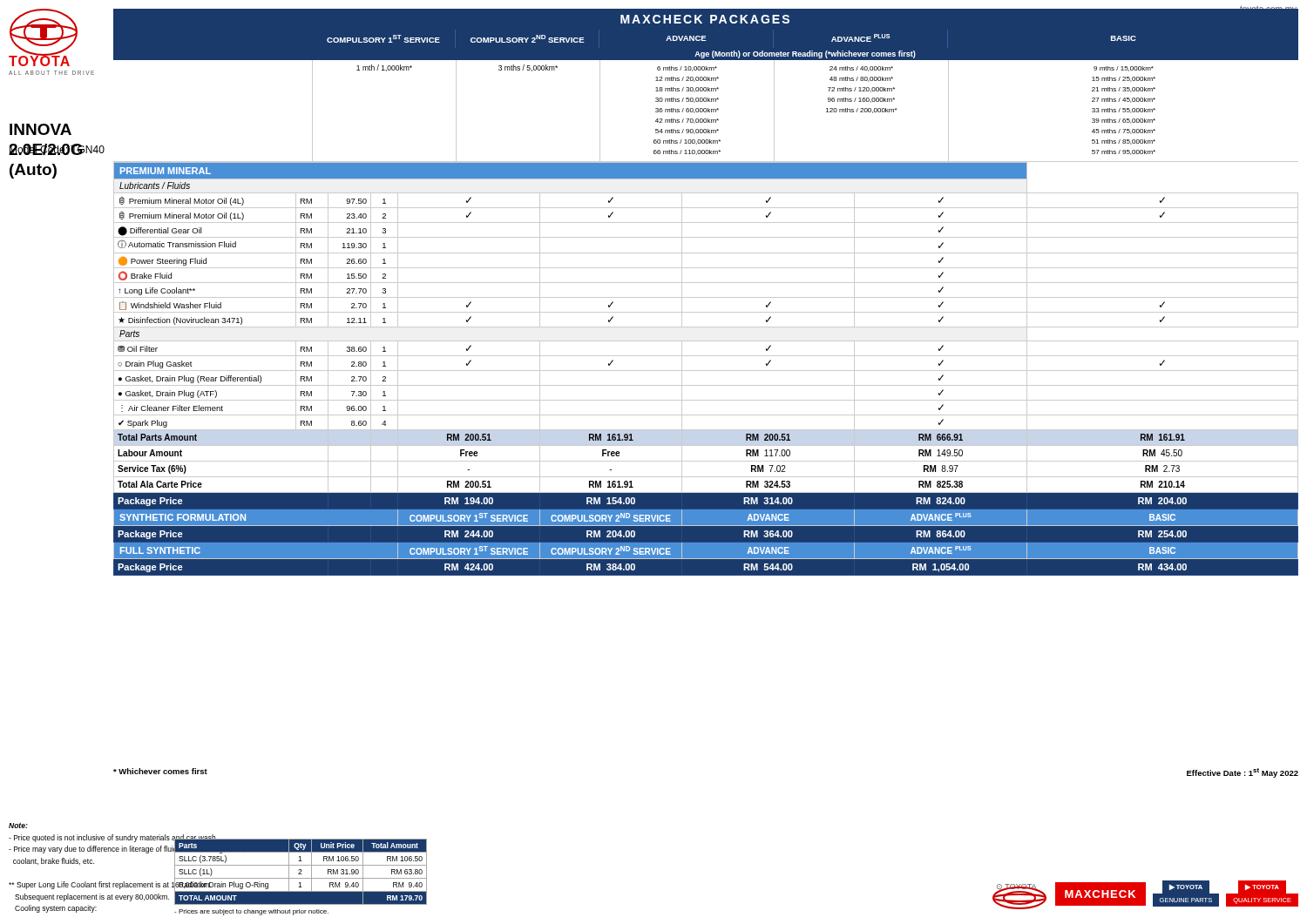Find the region starting "INNOVA 2.0E/2.0G (Auto)"

point(60,150)
